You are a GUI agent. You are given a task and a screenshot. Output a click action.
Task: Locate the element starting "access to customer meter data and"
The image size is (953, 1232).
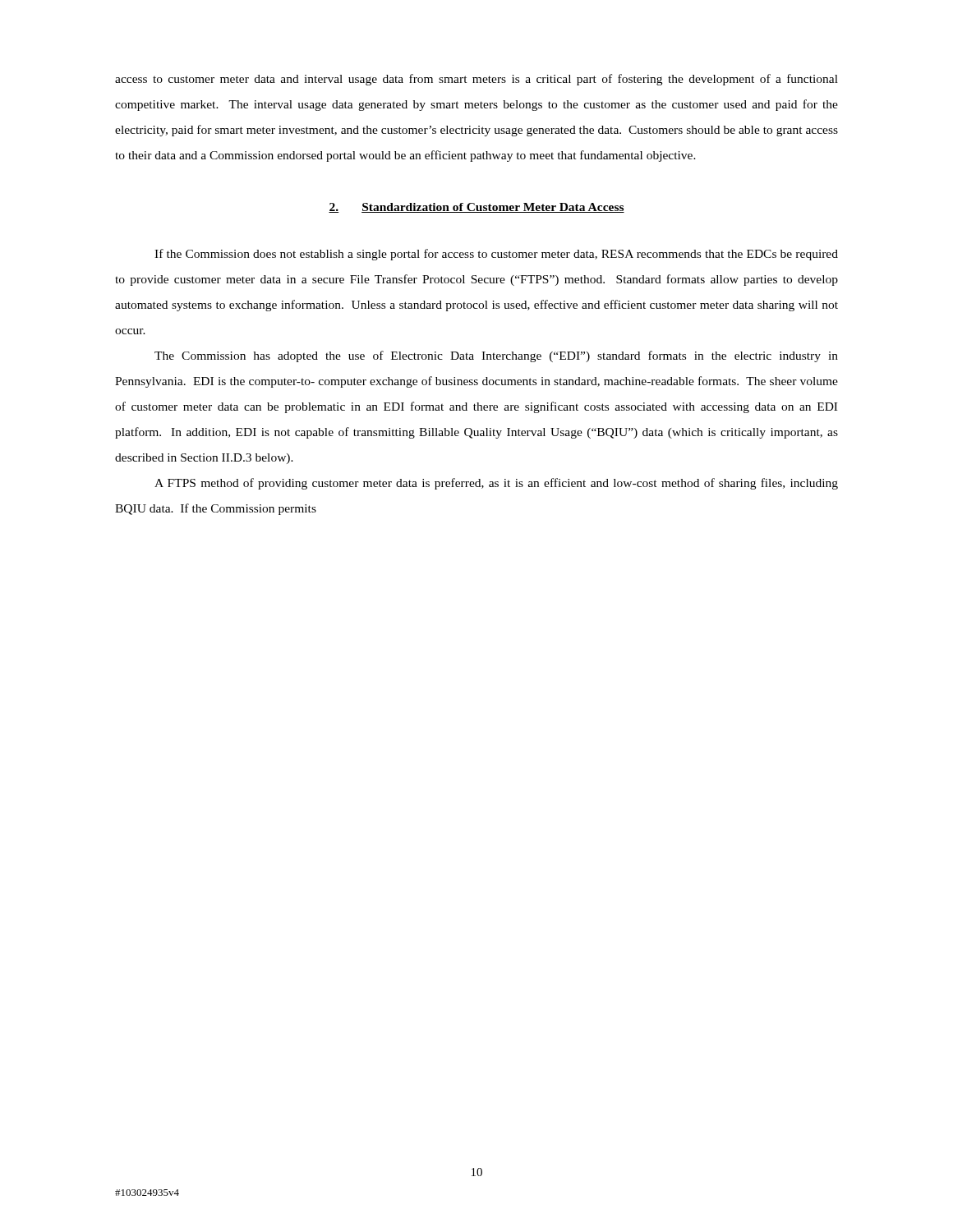pos(476,117)
